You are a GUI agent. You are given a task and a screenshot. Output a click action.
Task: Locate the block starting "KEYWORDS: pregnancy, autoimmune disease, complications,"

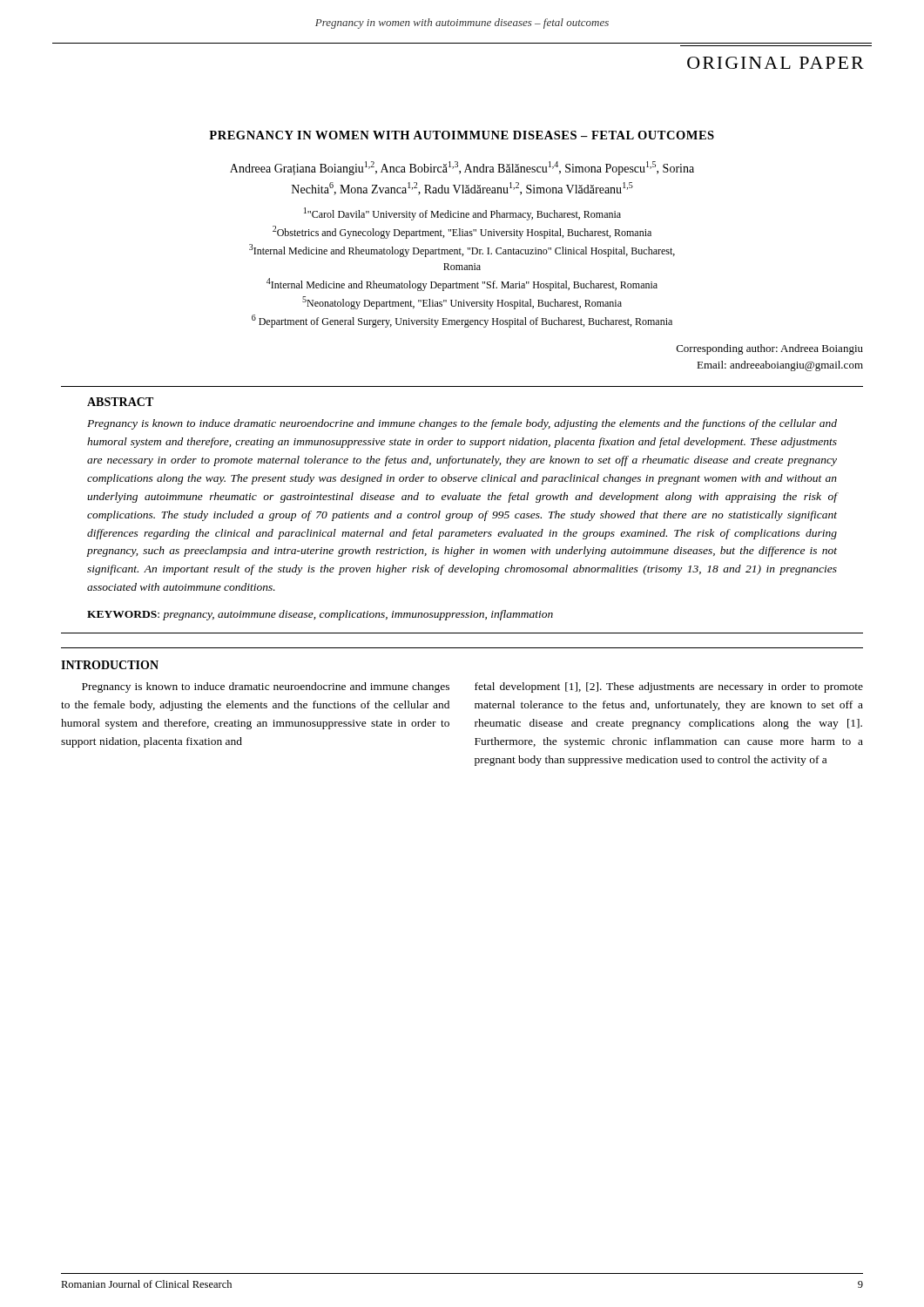coord(320,614)
